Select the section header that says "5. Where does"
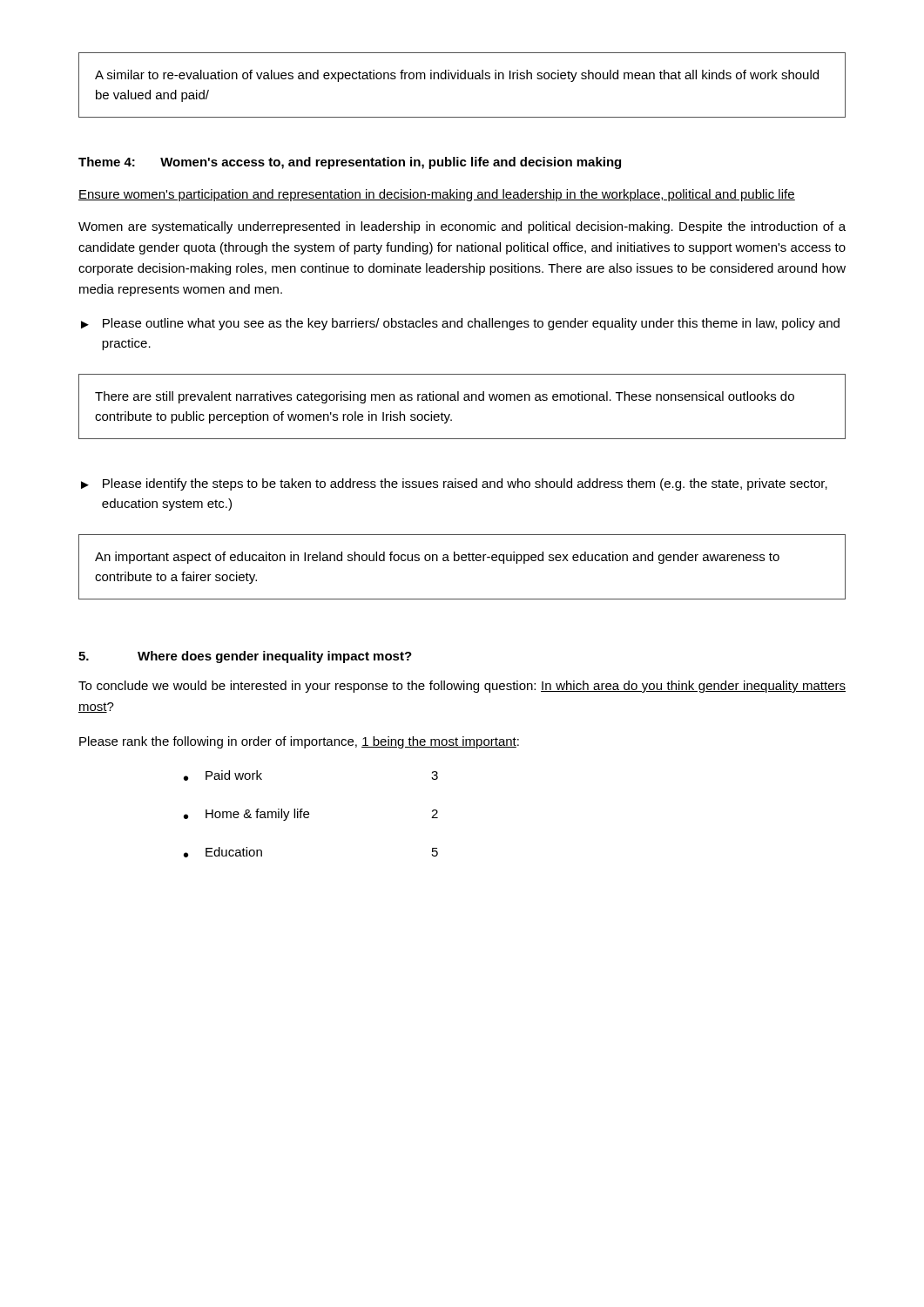The image size is (924, 1307). point(245,656)
